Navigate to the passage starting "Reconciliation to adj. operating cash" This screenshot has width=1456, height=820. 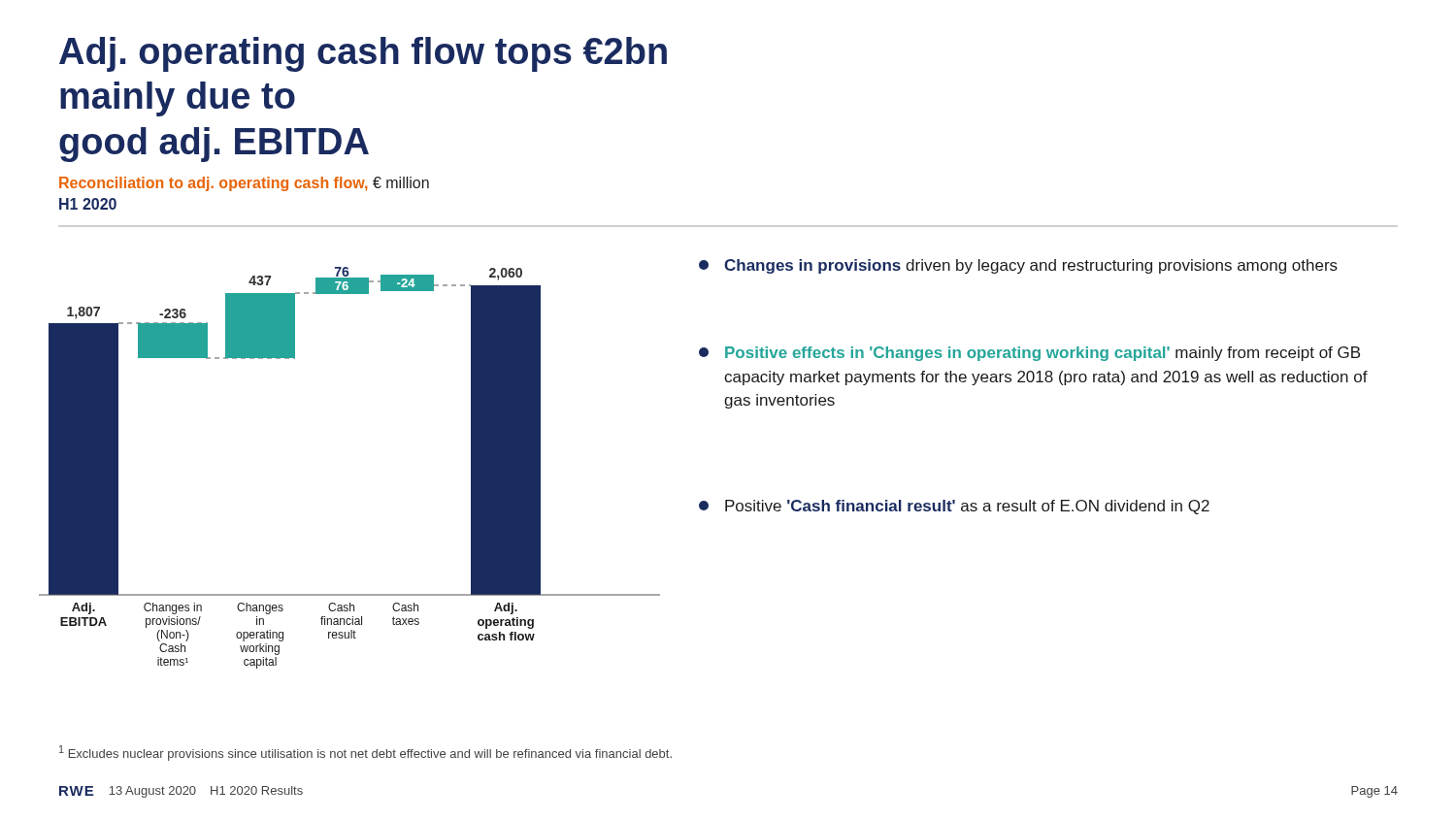(244, 193)
